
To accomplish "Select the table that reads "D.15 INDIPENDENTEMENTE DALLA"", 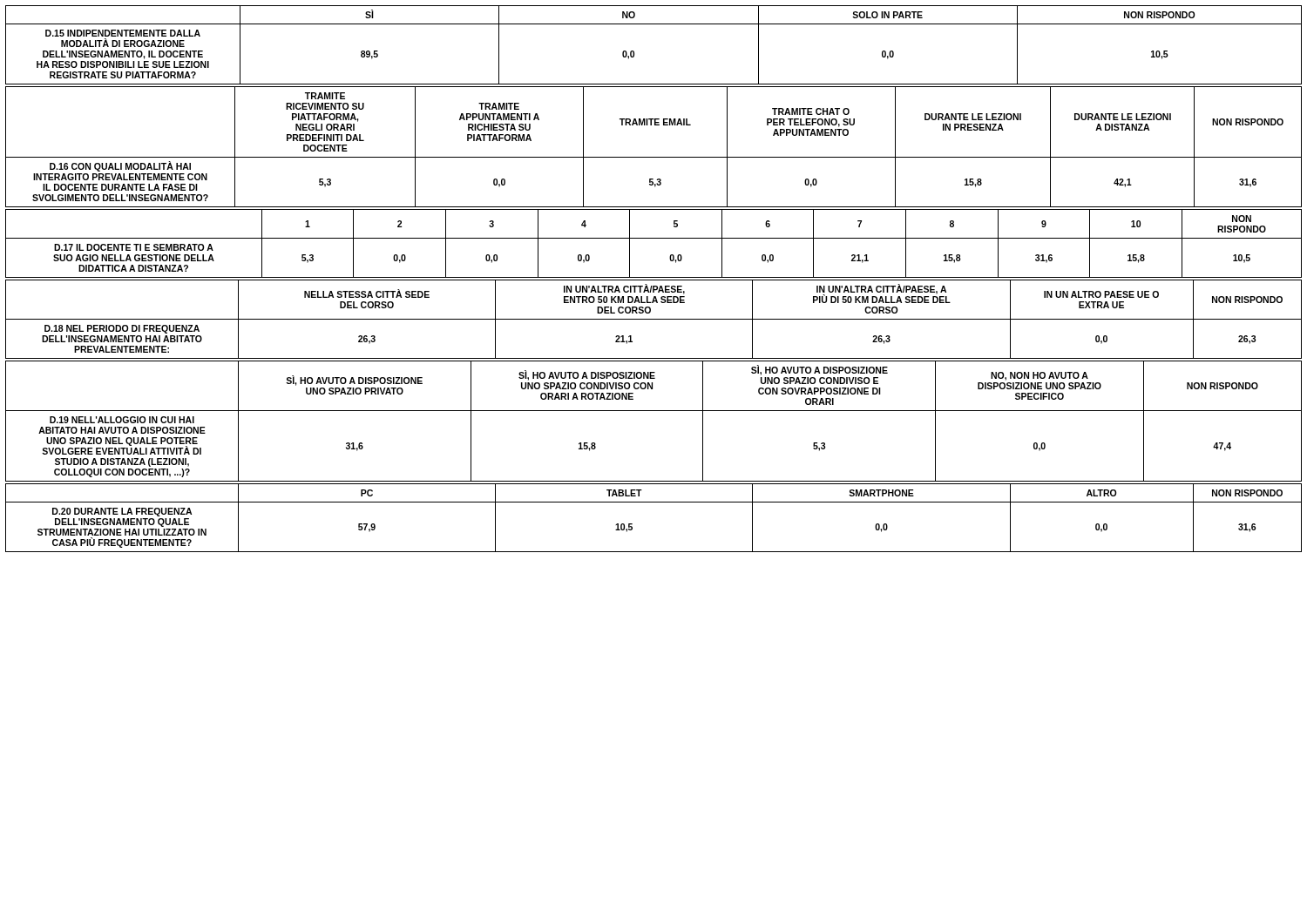I will [654, 45].
